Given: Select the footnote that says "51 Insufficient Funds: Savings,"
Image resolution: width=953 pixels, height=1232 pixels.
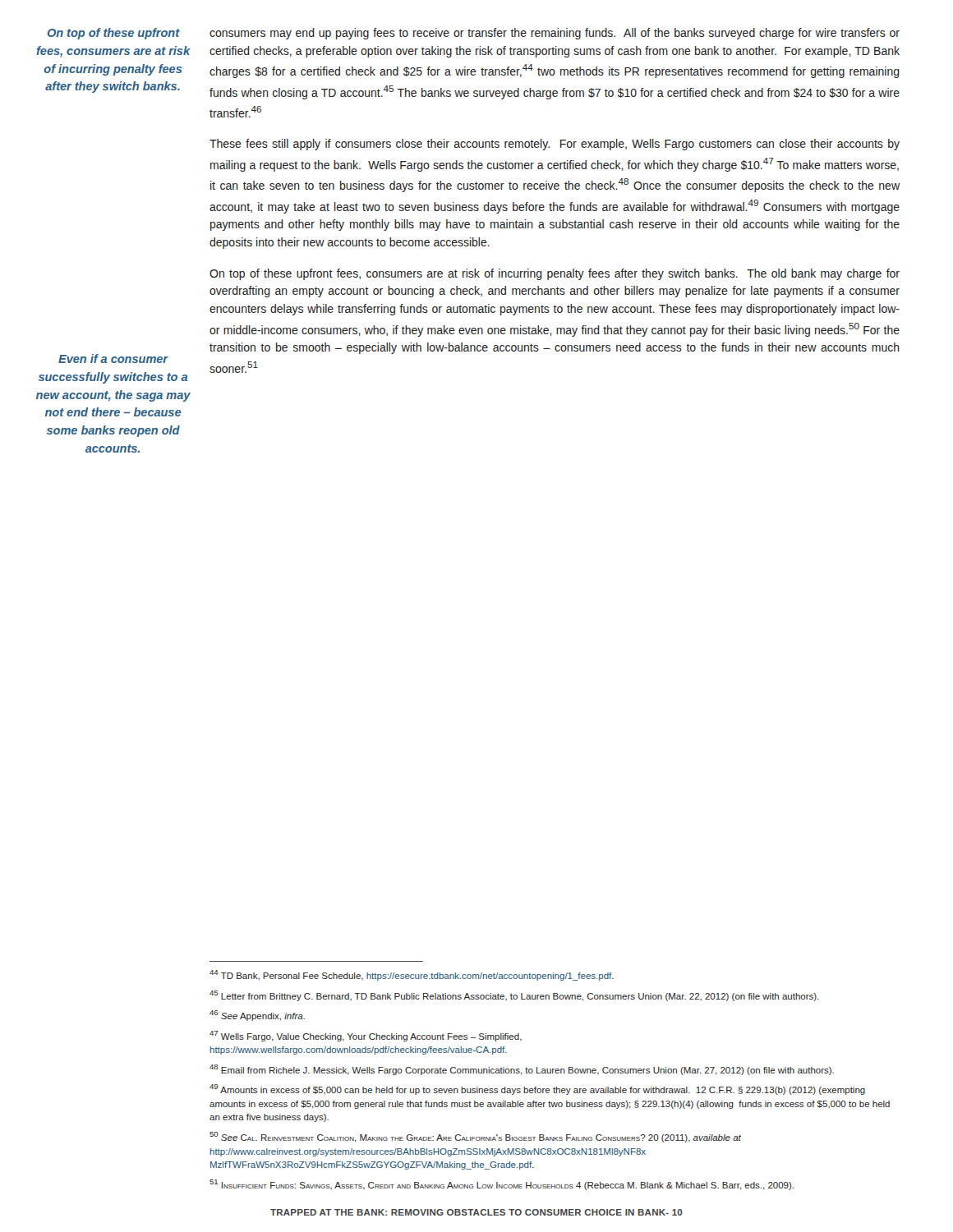Looking at the screenshot, I should pyautogui.click(x=502, y=1183).
